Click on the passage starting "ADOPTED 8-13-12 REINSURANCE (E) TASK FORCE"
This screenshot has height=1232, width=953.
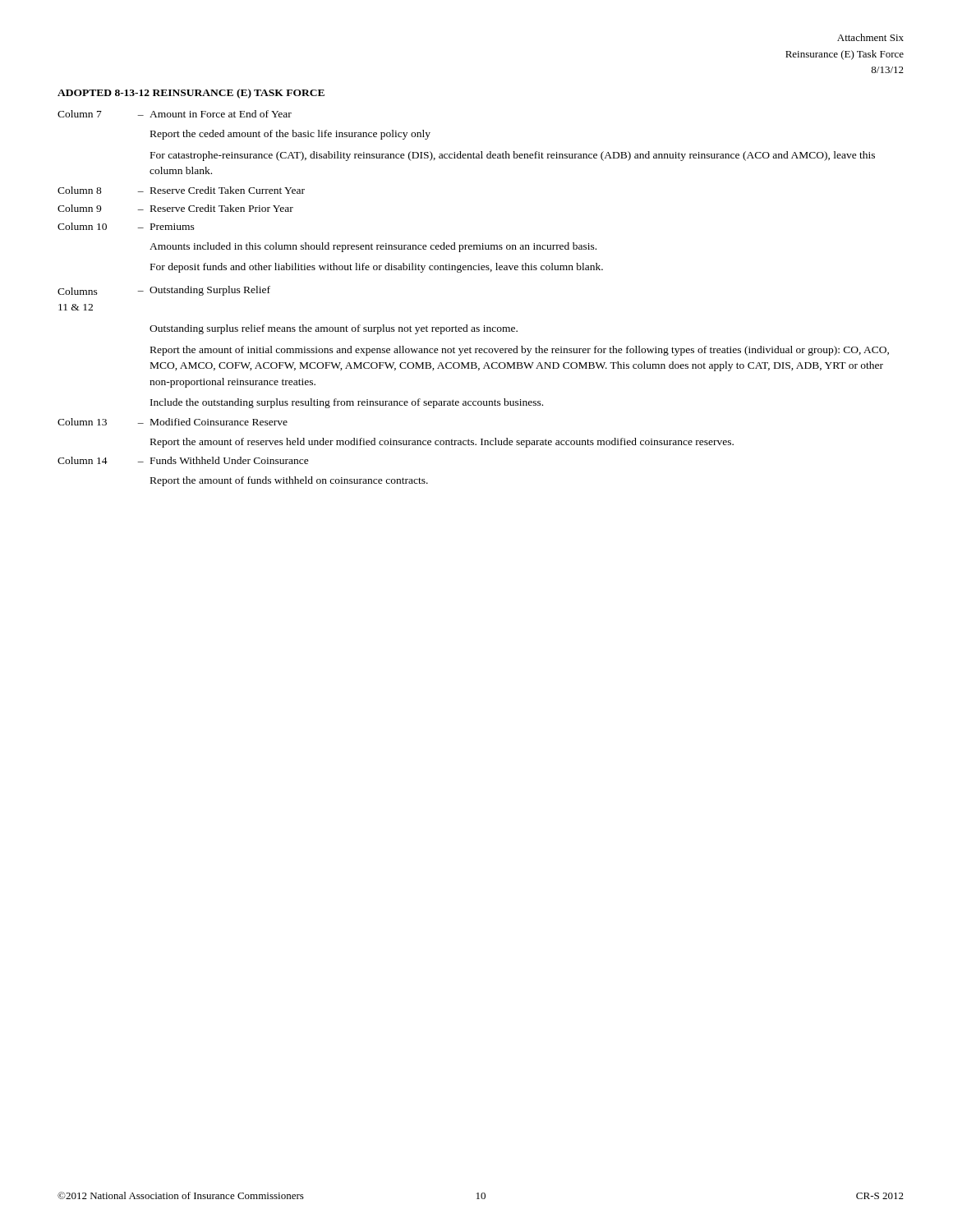coord(191,92)
